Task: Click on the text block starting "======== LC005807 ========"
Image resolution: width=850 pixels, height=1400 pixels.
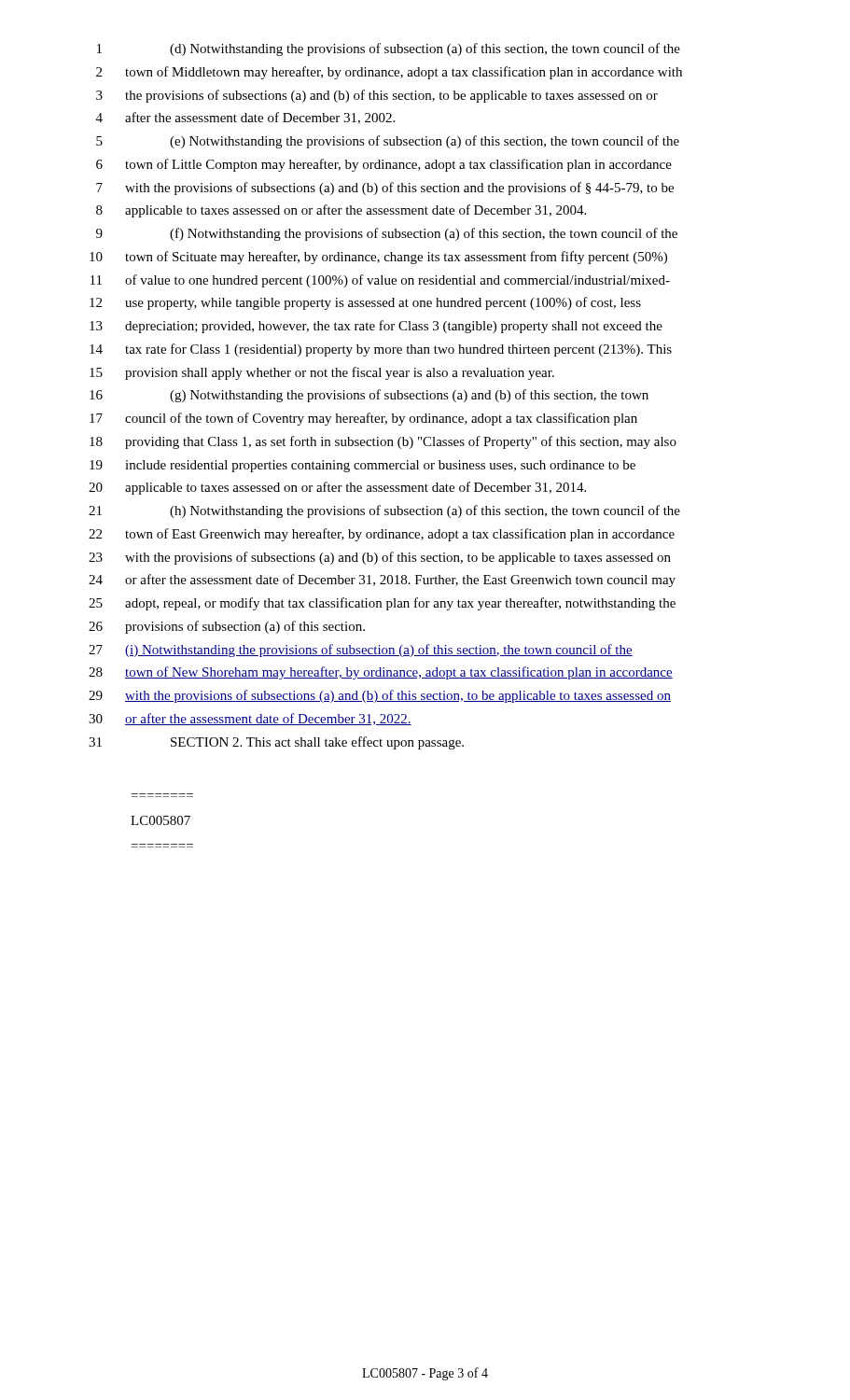Action: (162, 821)
